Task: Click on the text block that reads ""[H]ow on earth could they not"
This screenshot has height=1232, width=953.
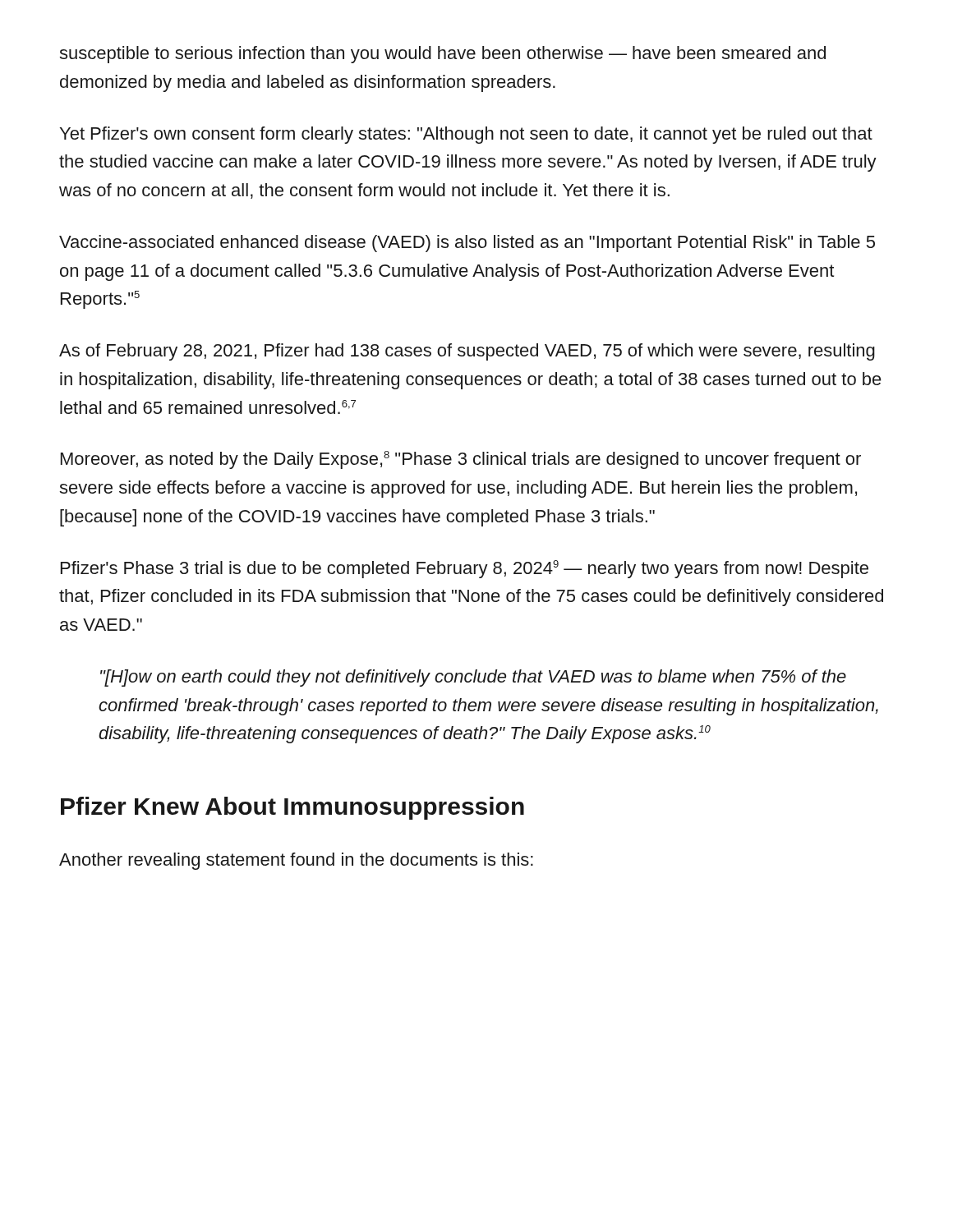Action: (489, 705)
